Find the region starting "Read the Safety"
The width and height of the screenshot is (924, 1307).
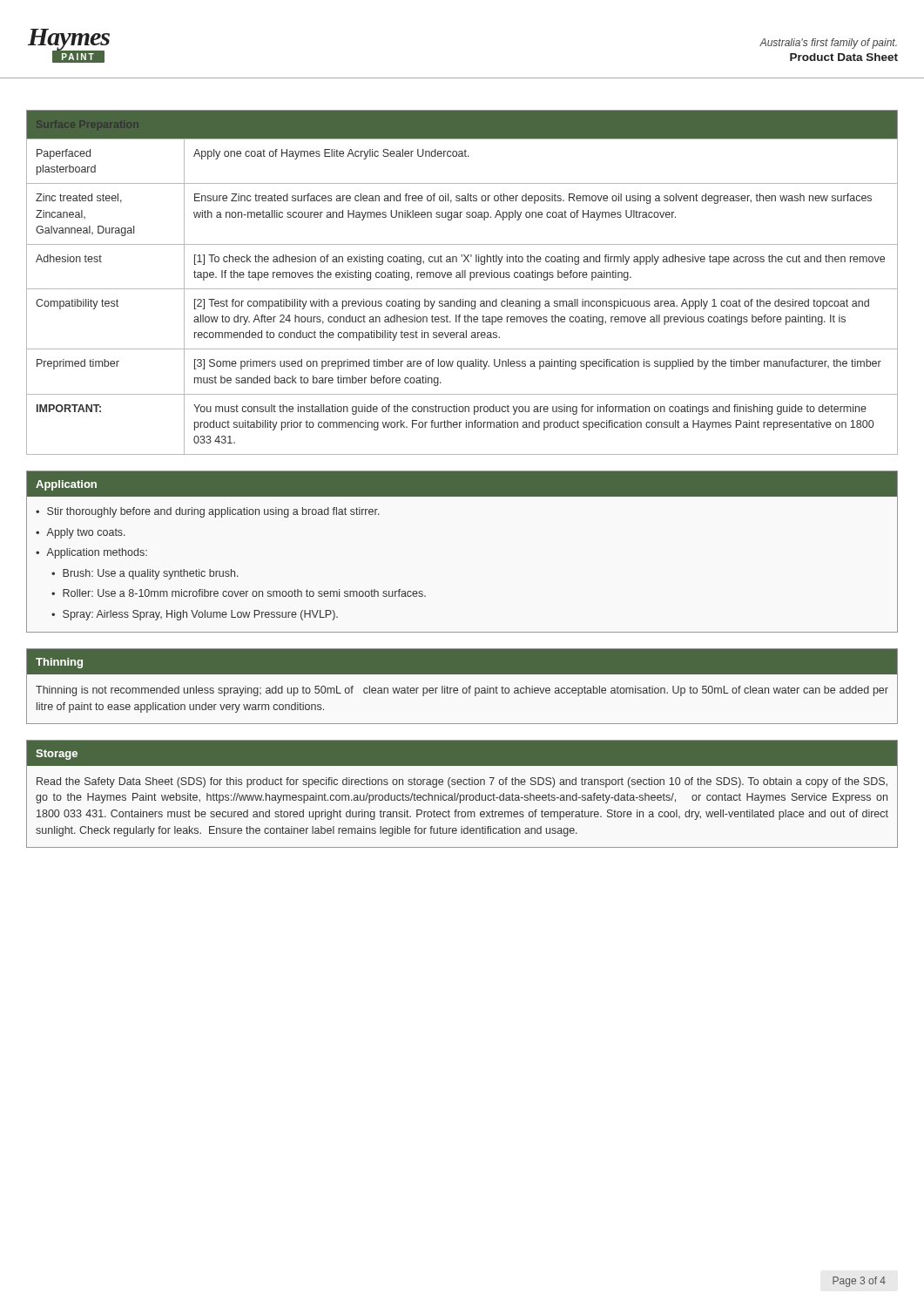[462, 806]
